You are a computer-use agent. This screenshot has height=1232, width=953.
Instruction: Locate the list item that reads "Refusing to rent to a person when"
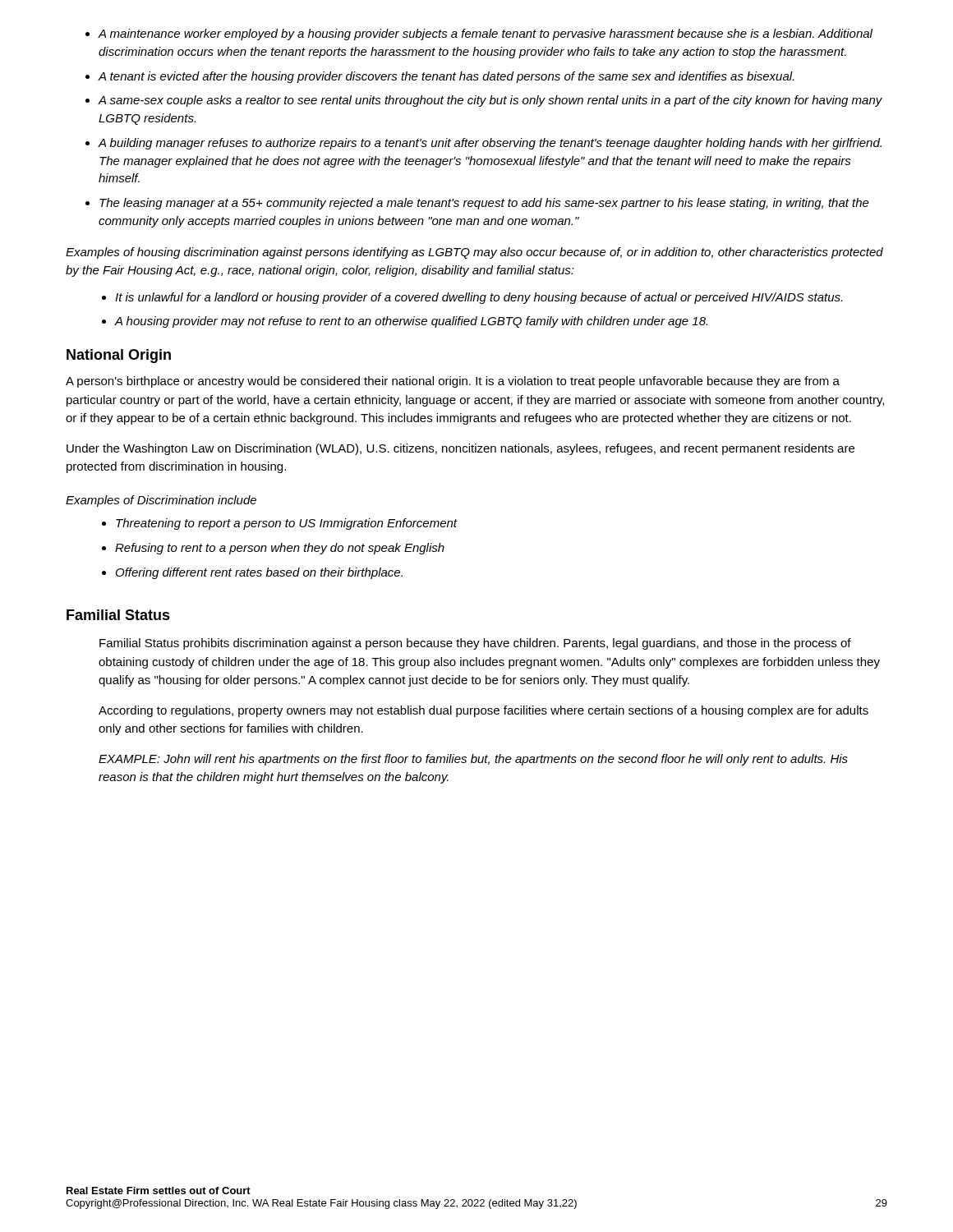(280, 547)
